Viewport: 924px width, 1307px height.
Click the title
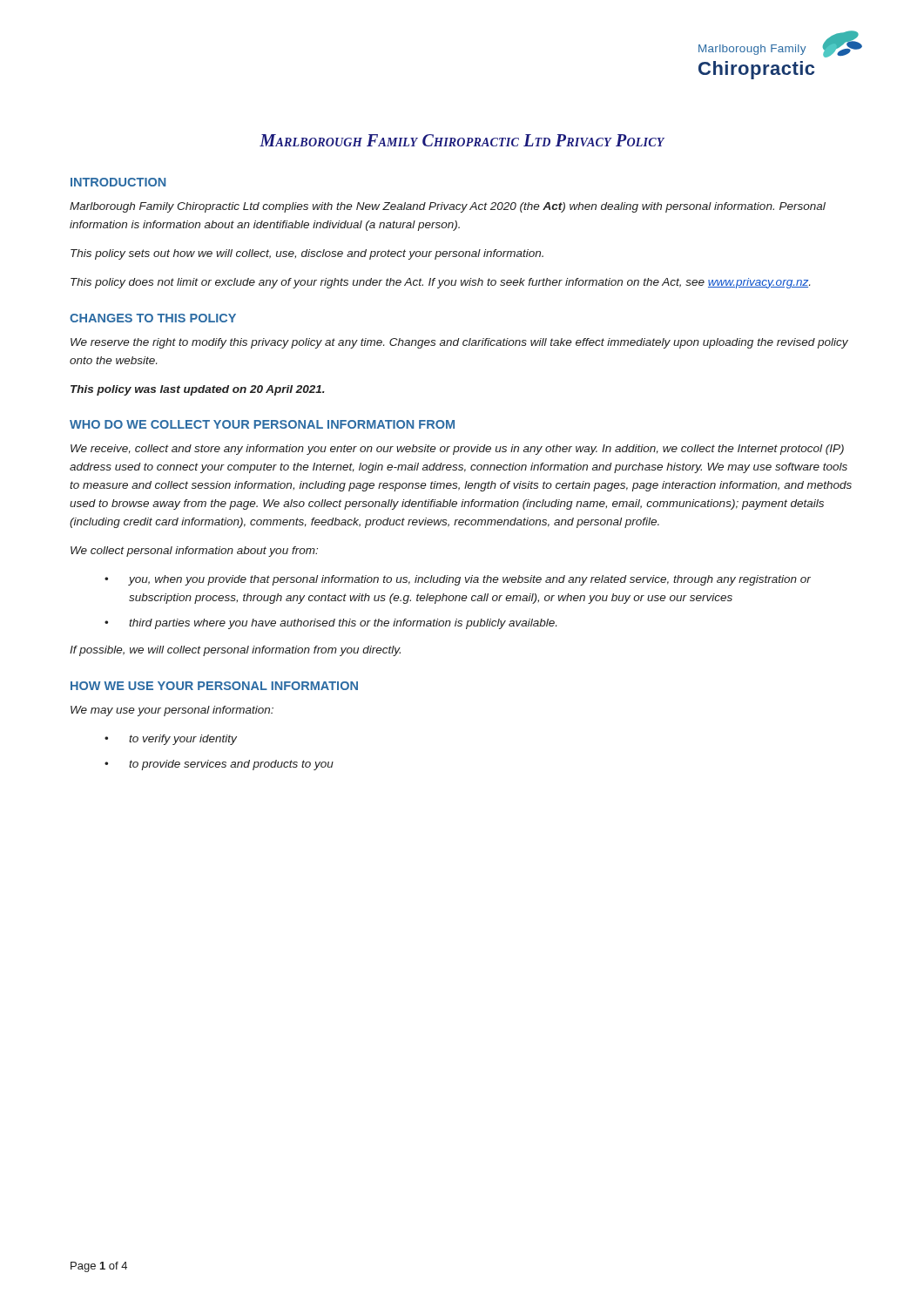[462, 140]
